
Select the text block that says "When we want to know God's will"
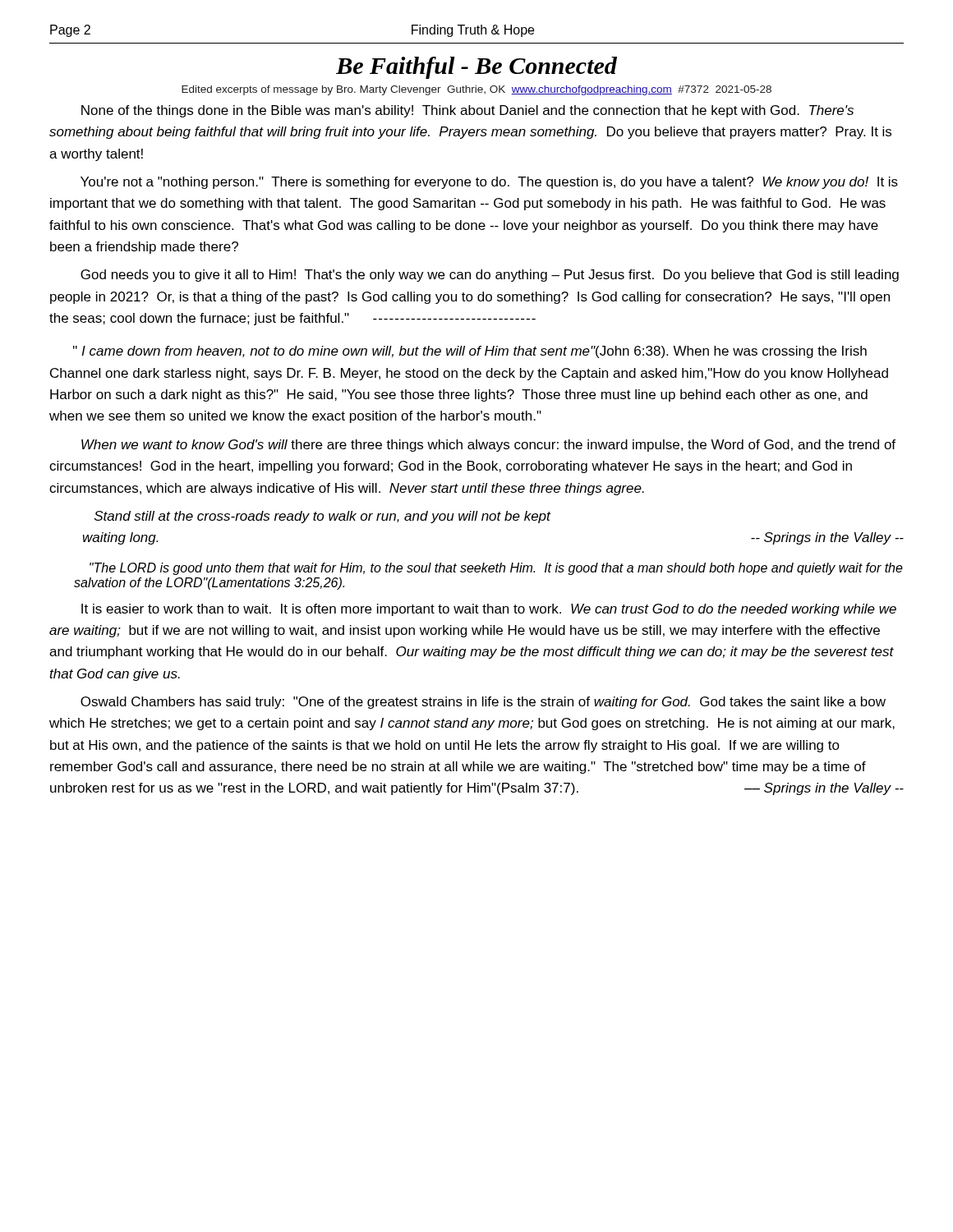[472, 466]
